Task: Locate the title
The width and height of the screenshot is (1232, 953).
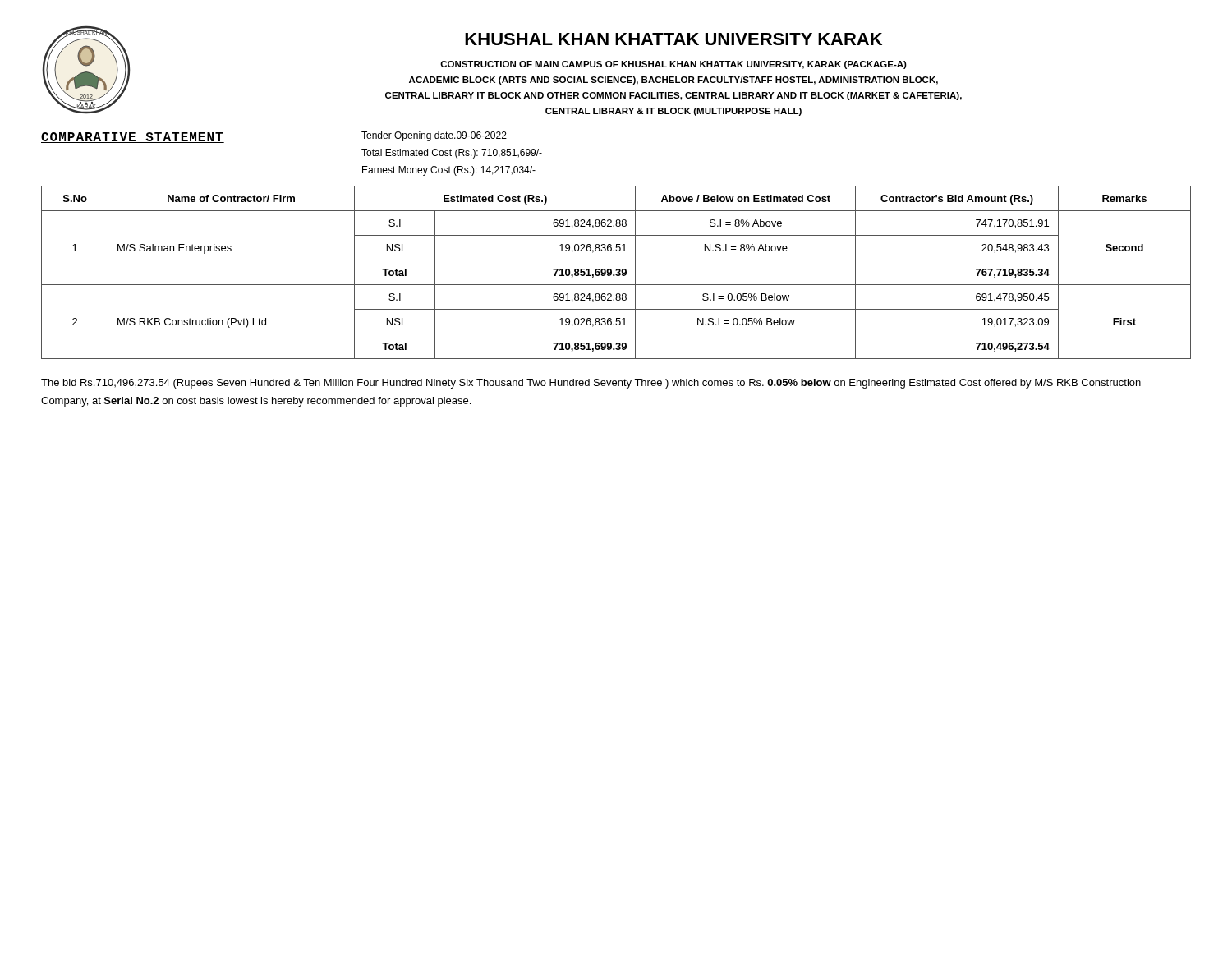Action: 673,39
